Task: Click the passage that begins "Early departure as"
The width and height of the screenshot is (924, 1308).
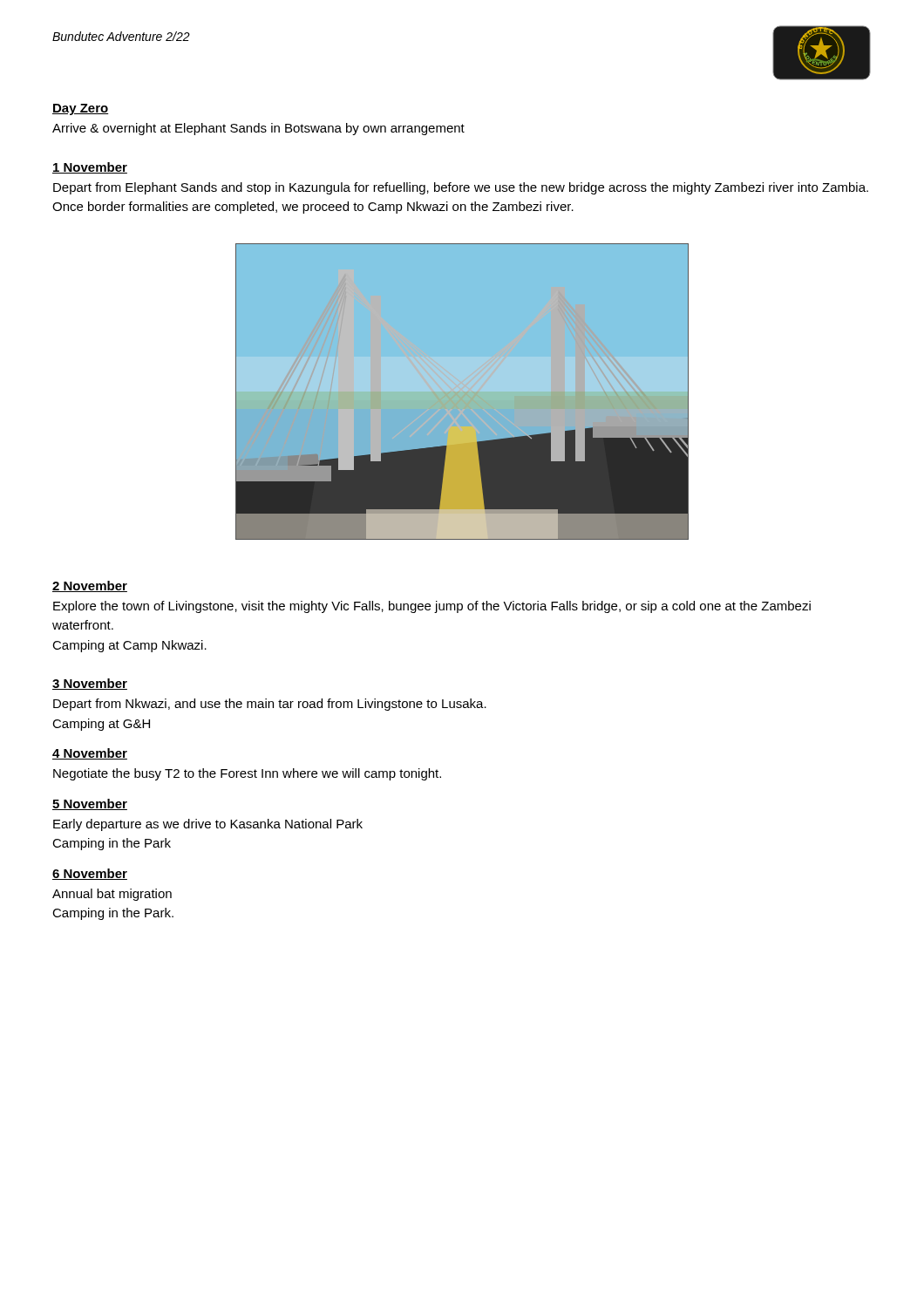Action: point(207,833)
